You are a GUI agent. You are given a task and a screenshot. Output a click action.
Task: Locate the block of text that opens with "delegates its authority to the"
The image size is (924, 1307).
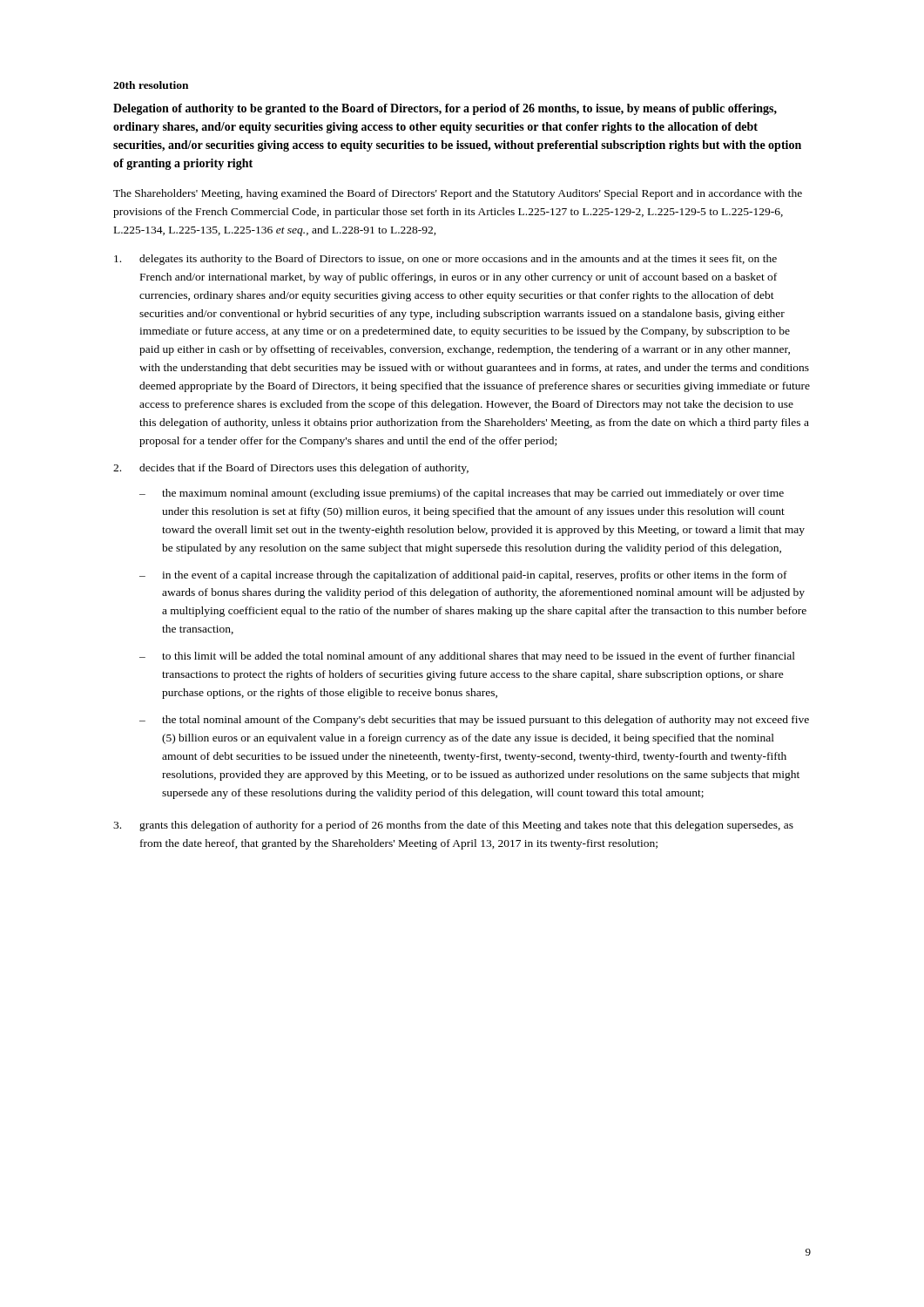pos(462,350)
